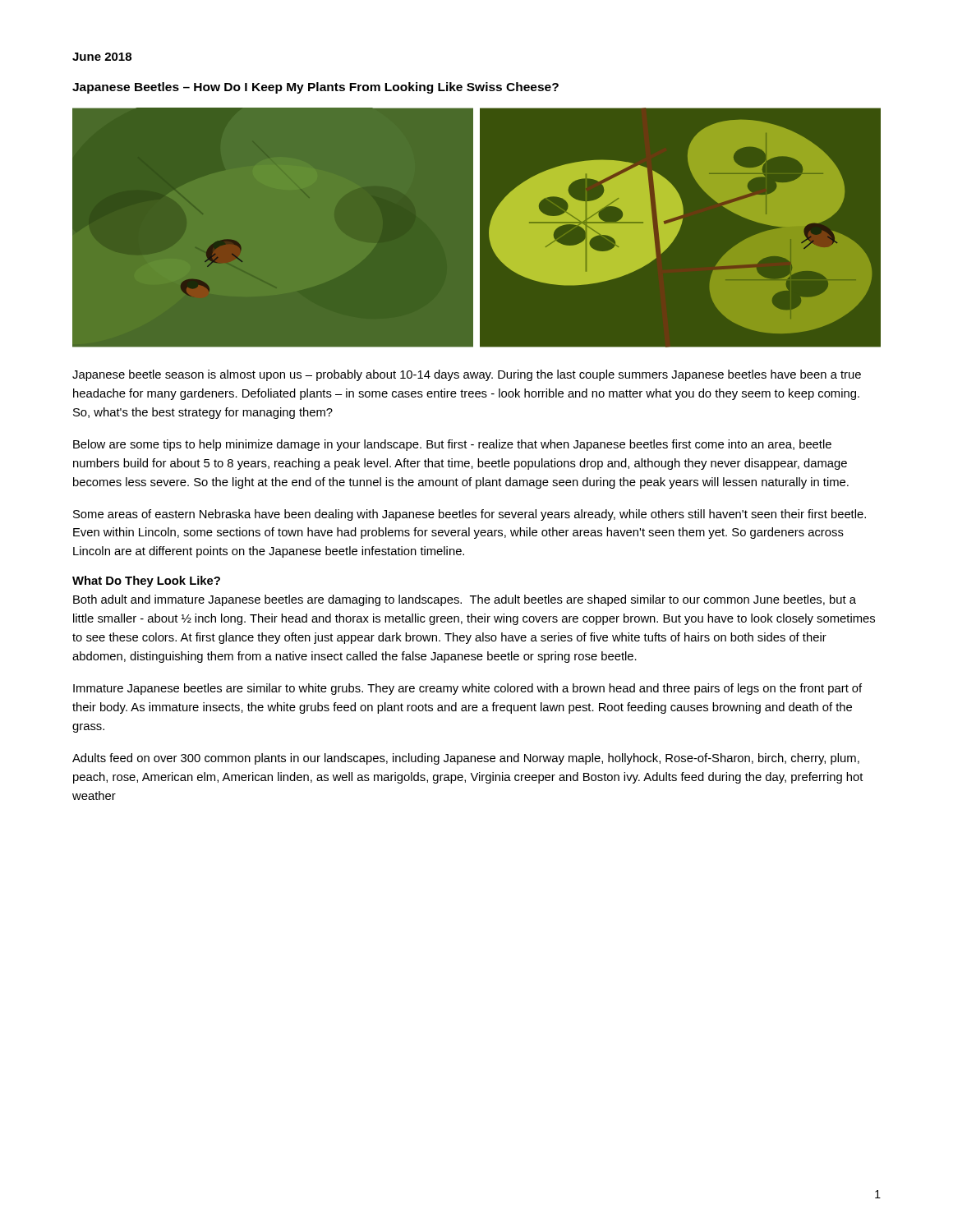Find the passage starting "Japanese beetle season is almost upon"
Image resolution: width=953 pixels, height=1232 pixels.
click(467, 393)
